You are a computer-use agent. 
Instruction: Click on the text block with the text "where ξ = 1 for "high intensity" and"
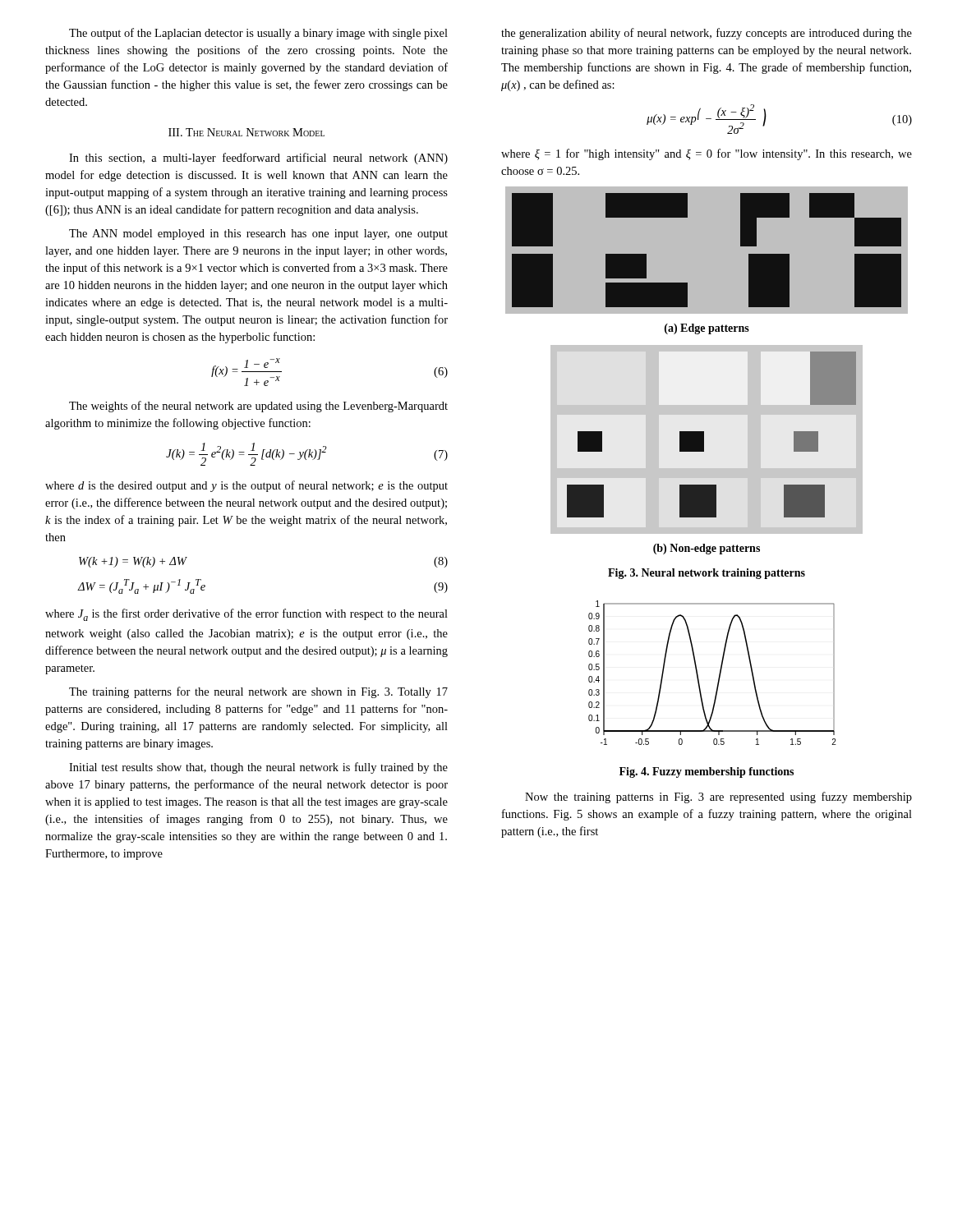tap(707, 162)
